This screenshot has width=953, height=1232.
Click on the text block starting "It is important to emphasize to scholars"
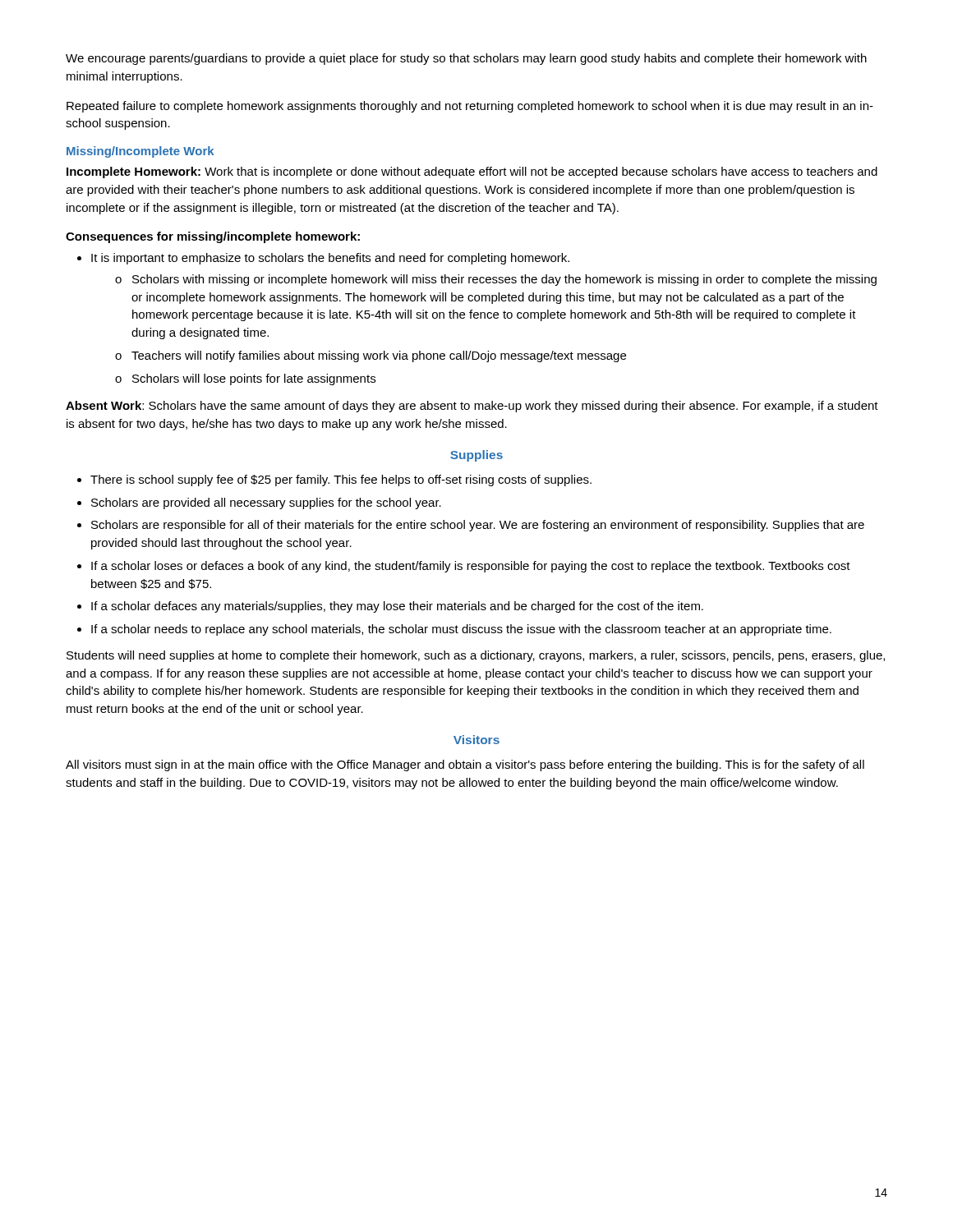(x=489, y=319)
